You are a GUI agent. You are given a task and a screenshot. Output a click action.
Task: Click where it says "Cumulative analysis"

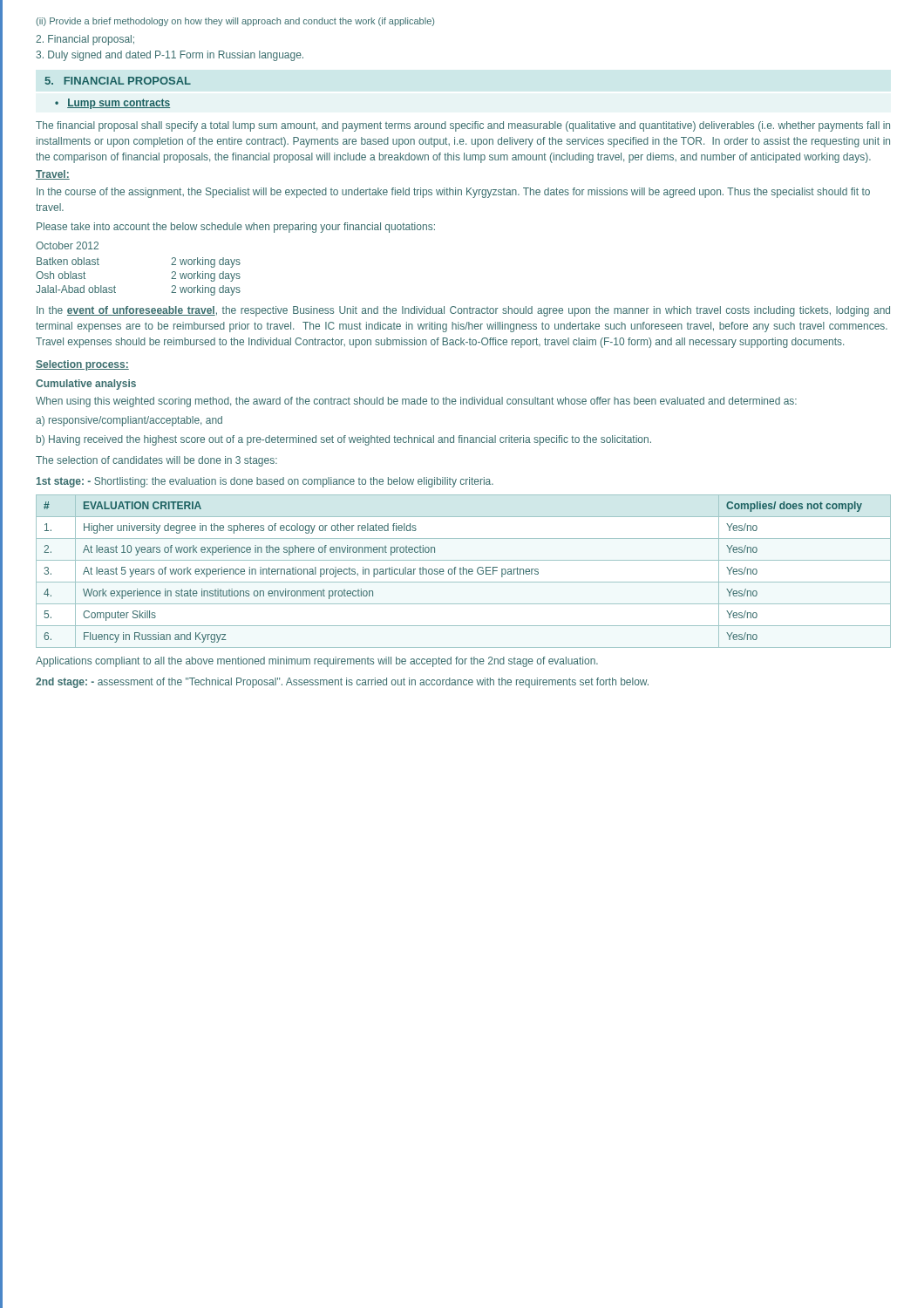pyautogui.click(x=86, y=384)
